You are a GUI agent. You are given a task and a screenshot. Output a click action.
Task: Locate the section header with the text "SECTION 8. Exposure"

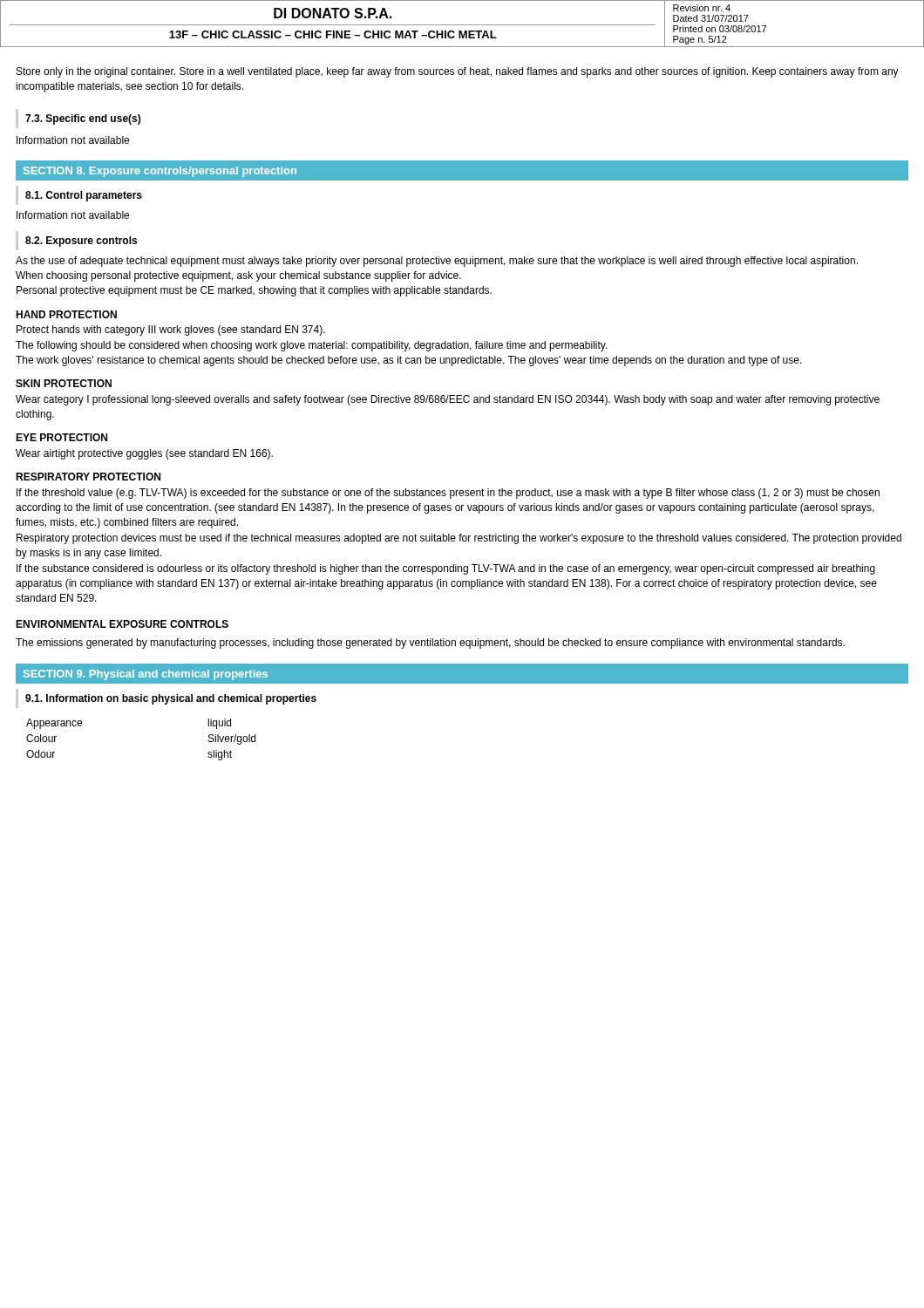click(160, 171)
